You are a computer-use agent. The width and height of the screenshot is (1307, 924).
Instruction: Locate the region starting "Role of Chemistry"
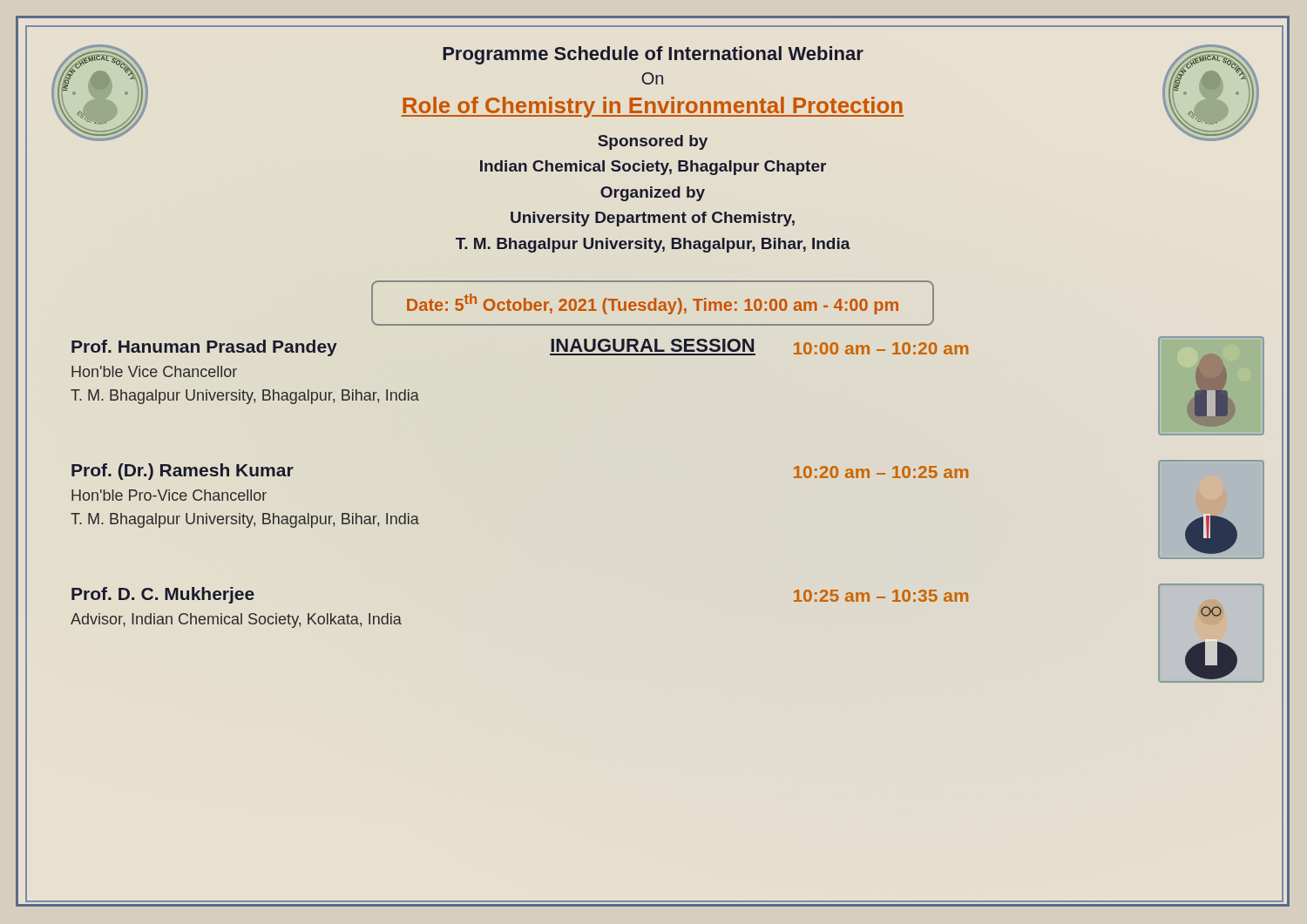[x=653, y=105]
